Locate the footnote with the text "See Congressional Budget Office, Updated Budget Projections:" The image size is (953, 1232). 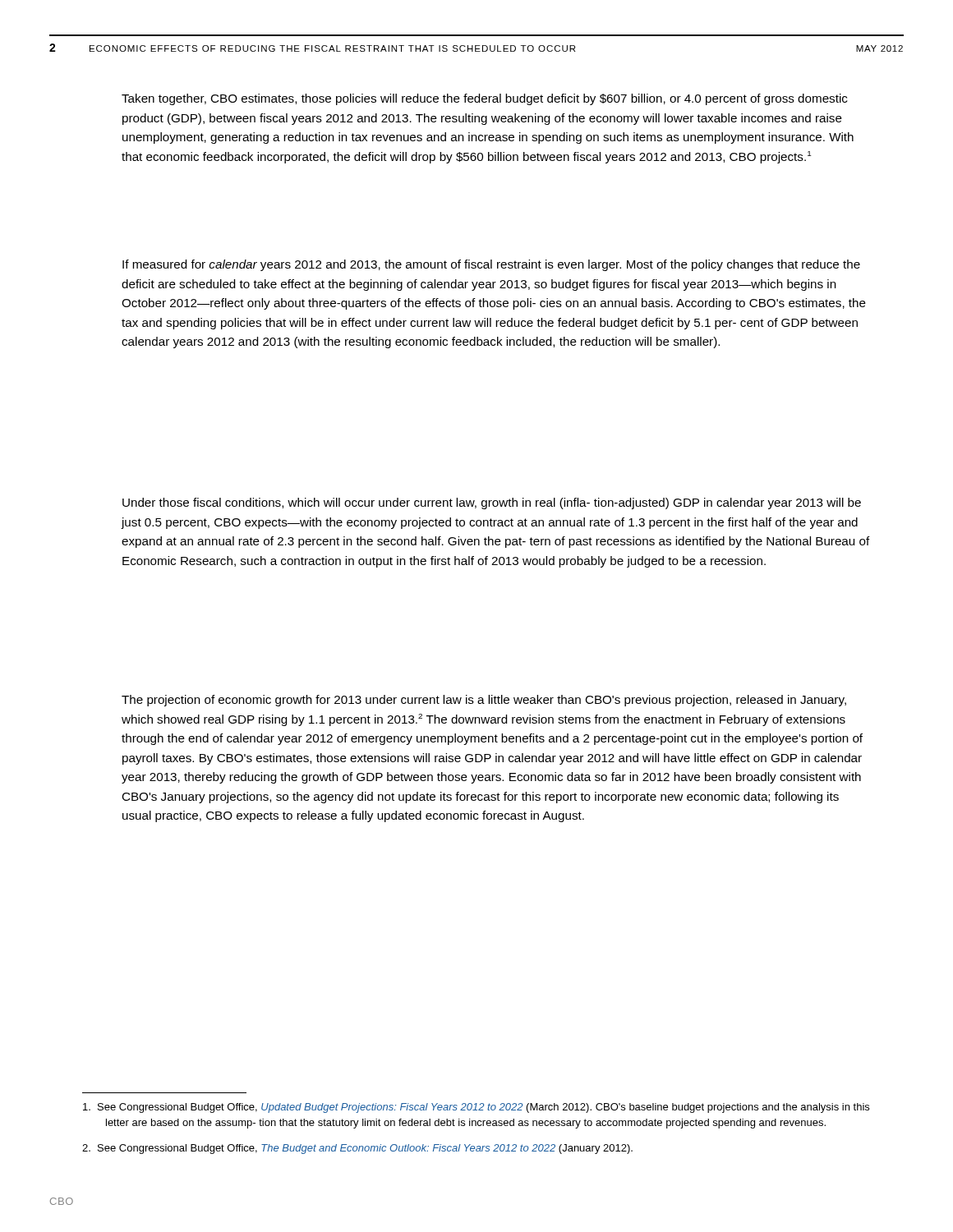click(x=476, y=1115)
